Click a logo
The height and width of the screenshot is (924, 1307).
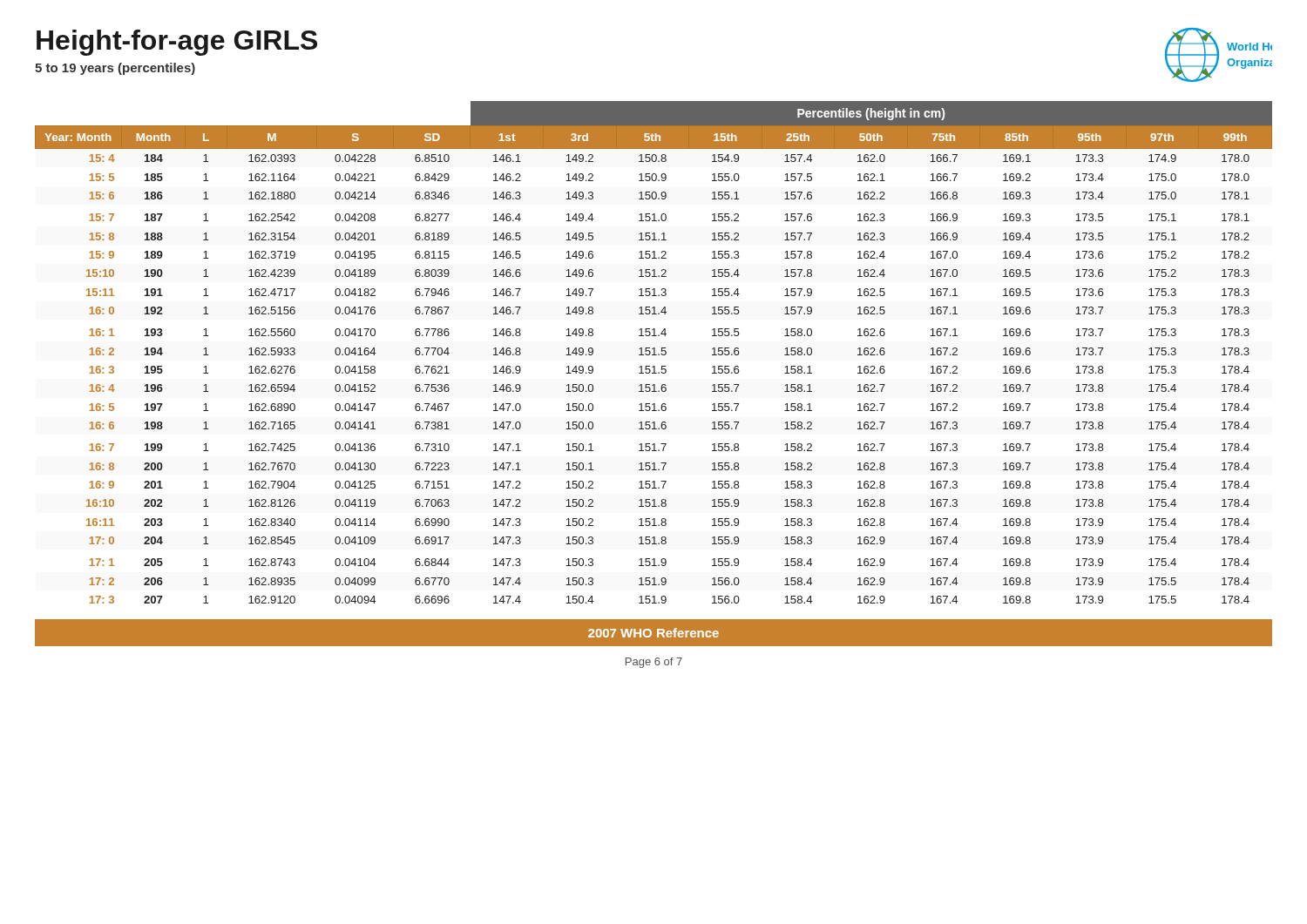click(1216, 55)
